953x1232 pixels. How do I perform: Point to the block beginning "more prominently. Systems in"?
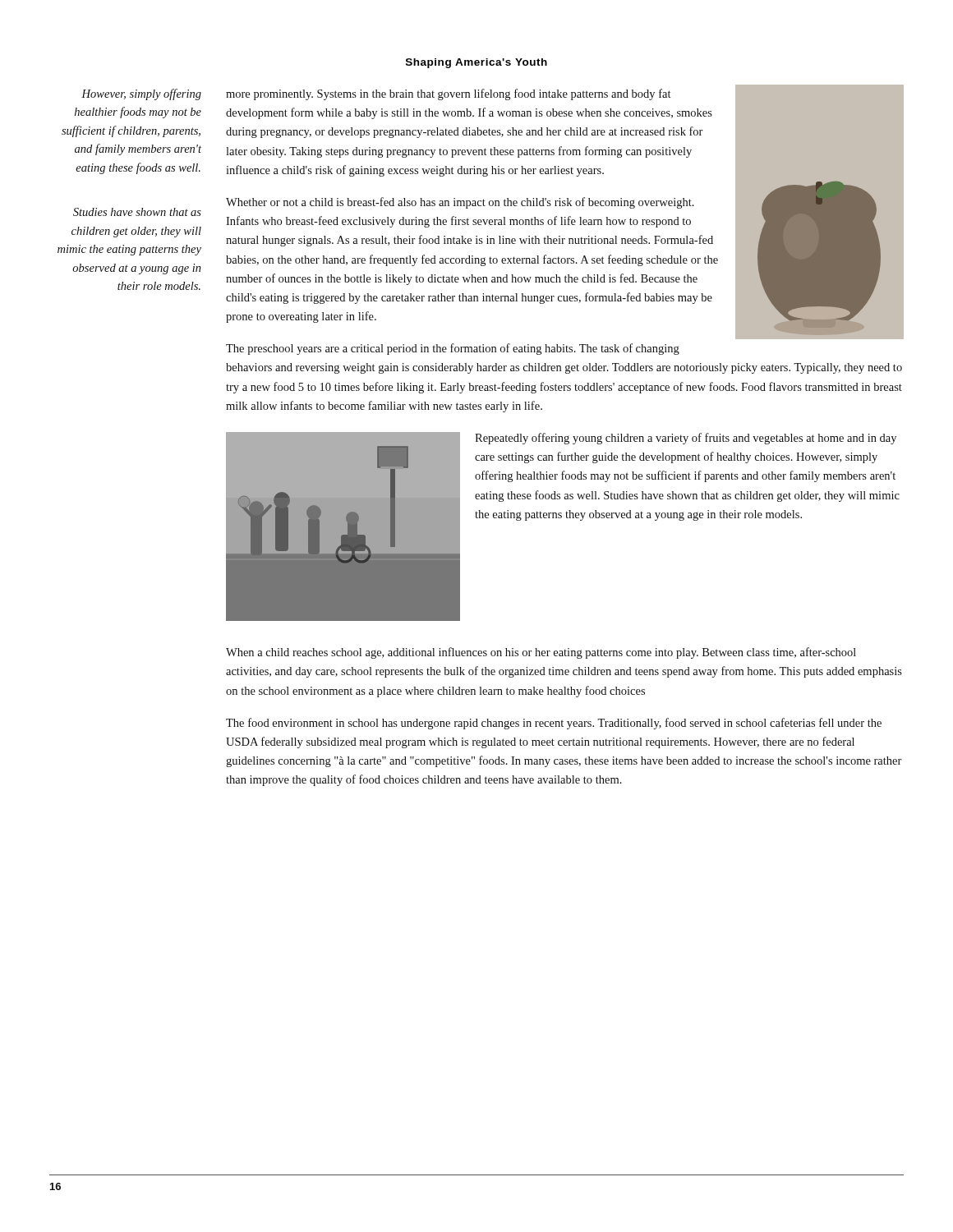(x=469, y=132)
